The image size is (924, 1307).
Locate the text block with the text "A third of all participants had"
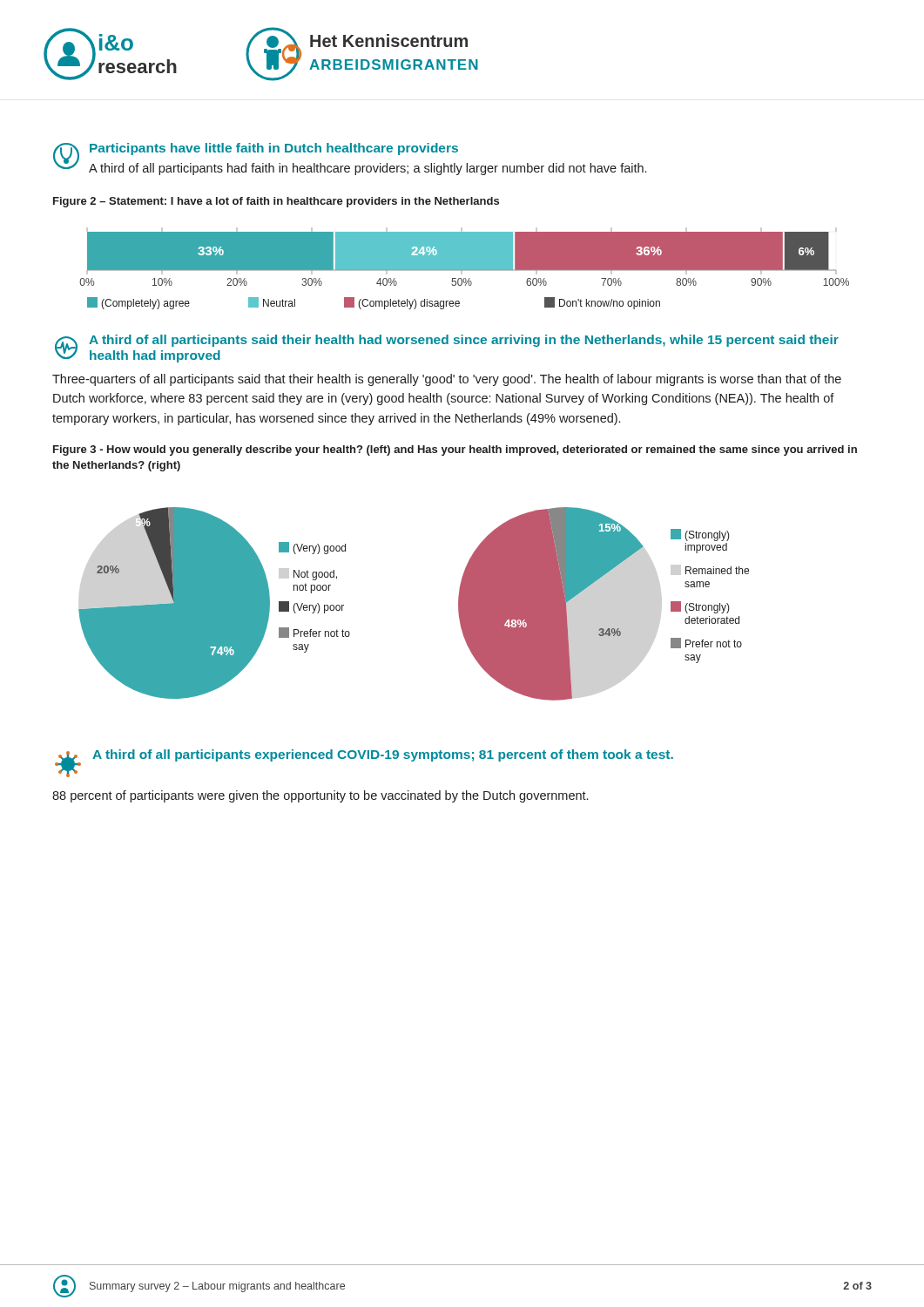pos(368,168)
